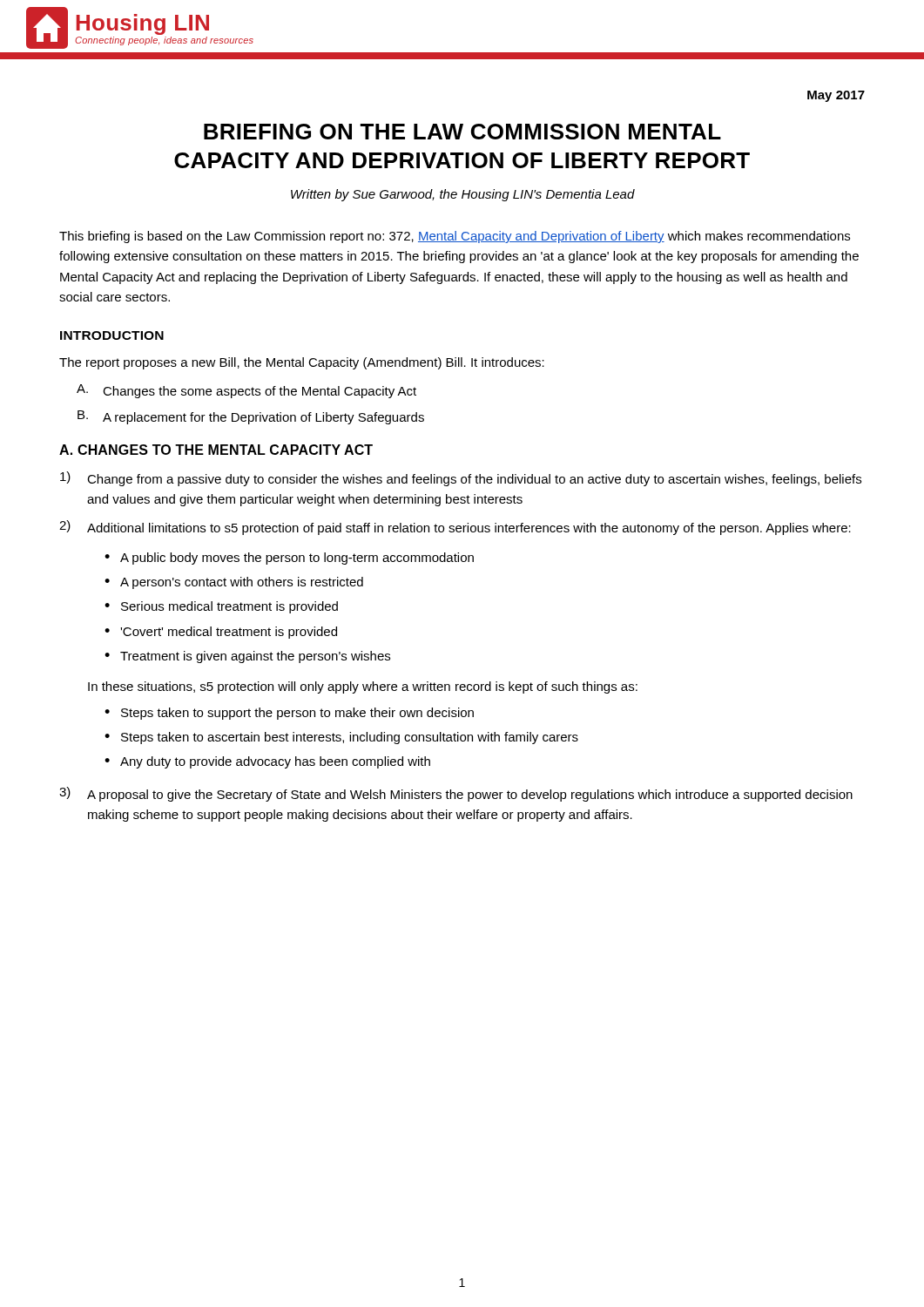924x1307 pixels.
Task: Where is the passage that starts "A. Changes the some aspects of the"?
Action: [246, 391]
